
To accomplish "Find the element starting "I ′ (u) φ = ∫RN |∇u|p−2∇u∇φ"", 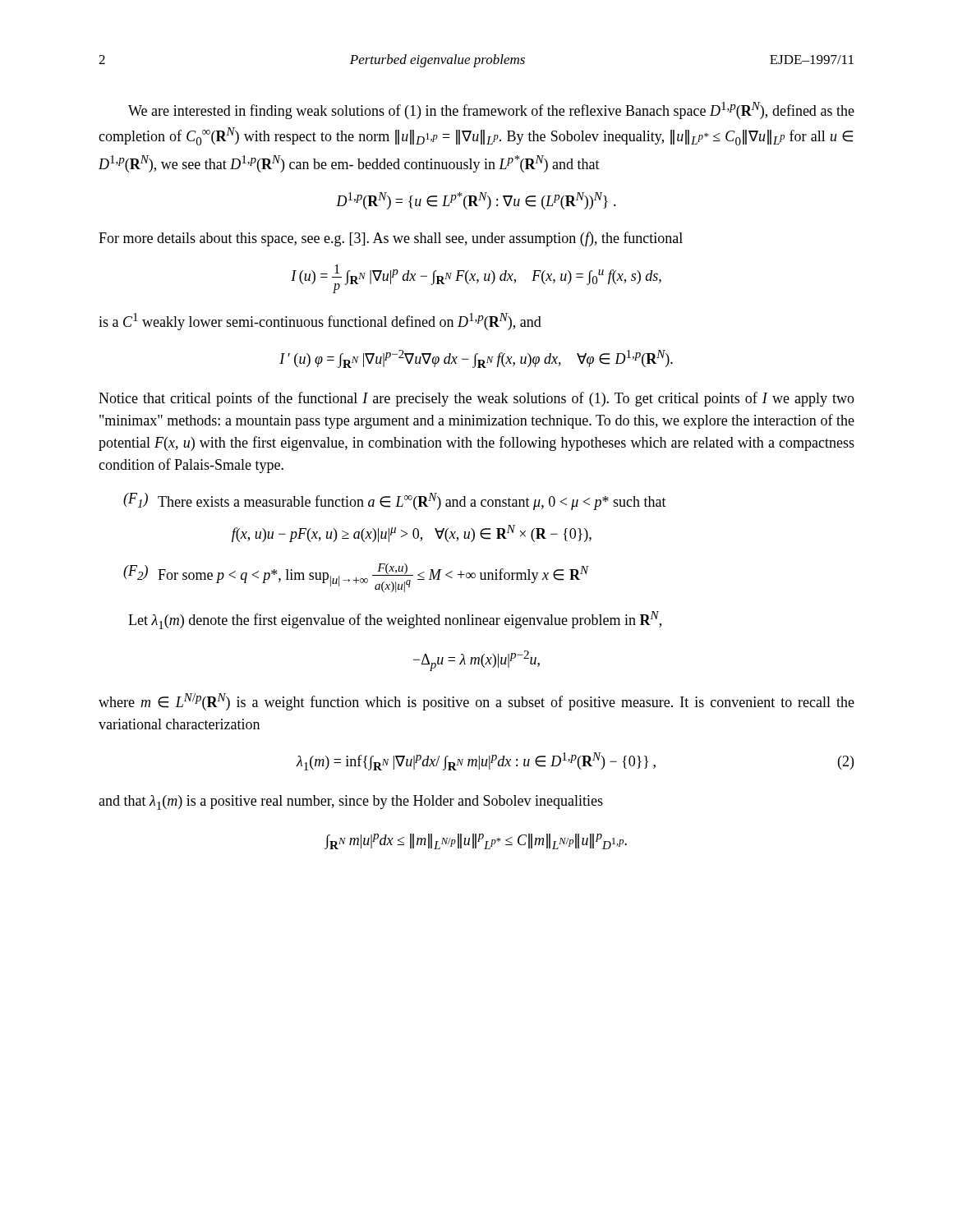I will point(476,359).
